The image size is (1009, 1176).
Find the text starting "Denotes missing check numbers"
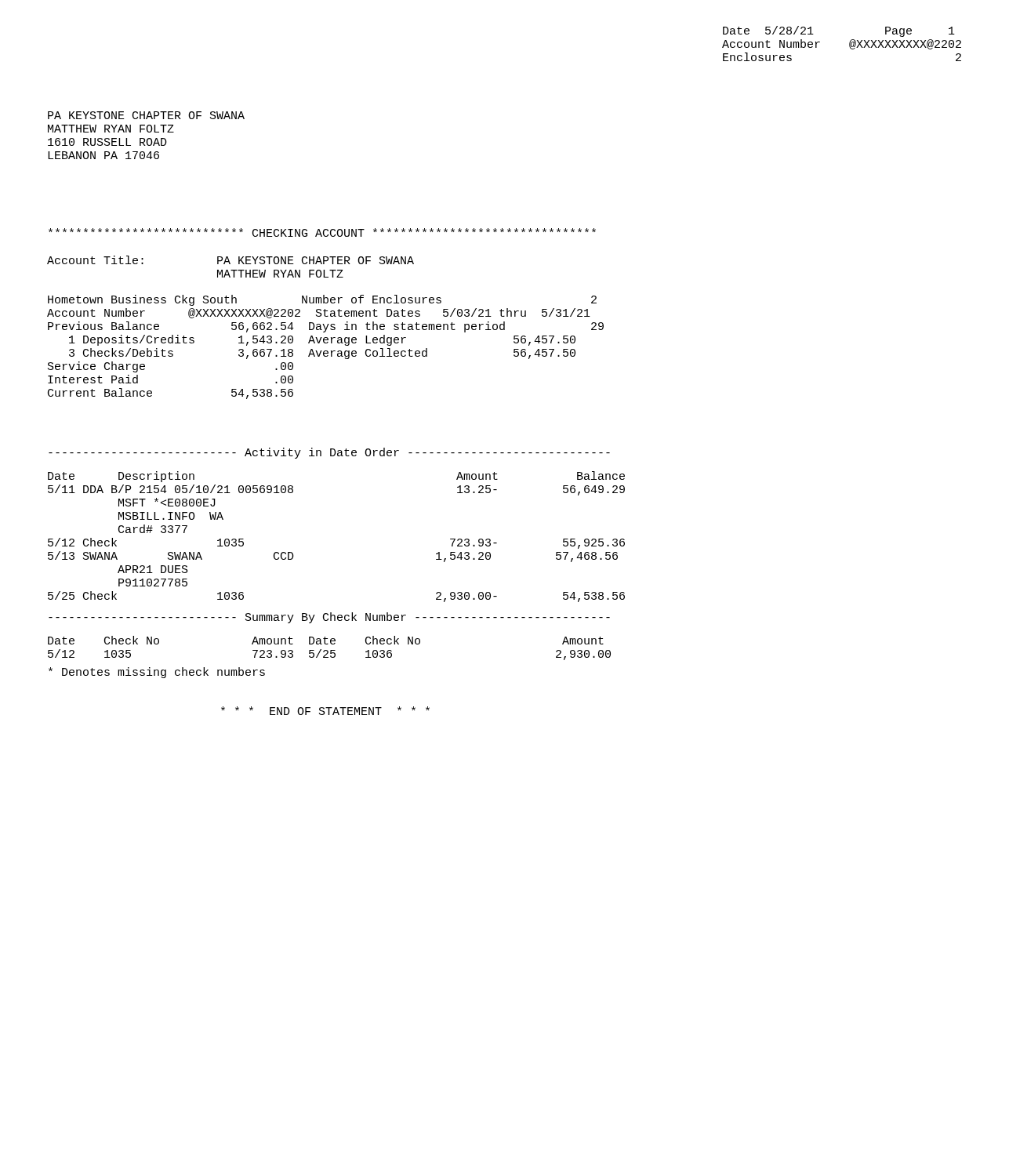tap(156, 673)
